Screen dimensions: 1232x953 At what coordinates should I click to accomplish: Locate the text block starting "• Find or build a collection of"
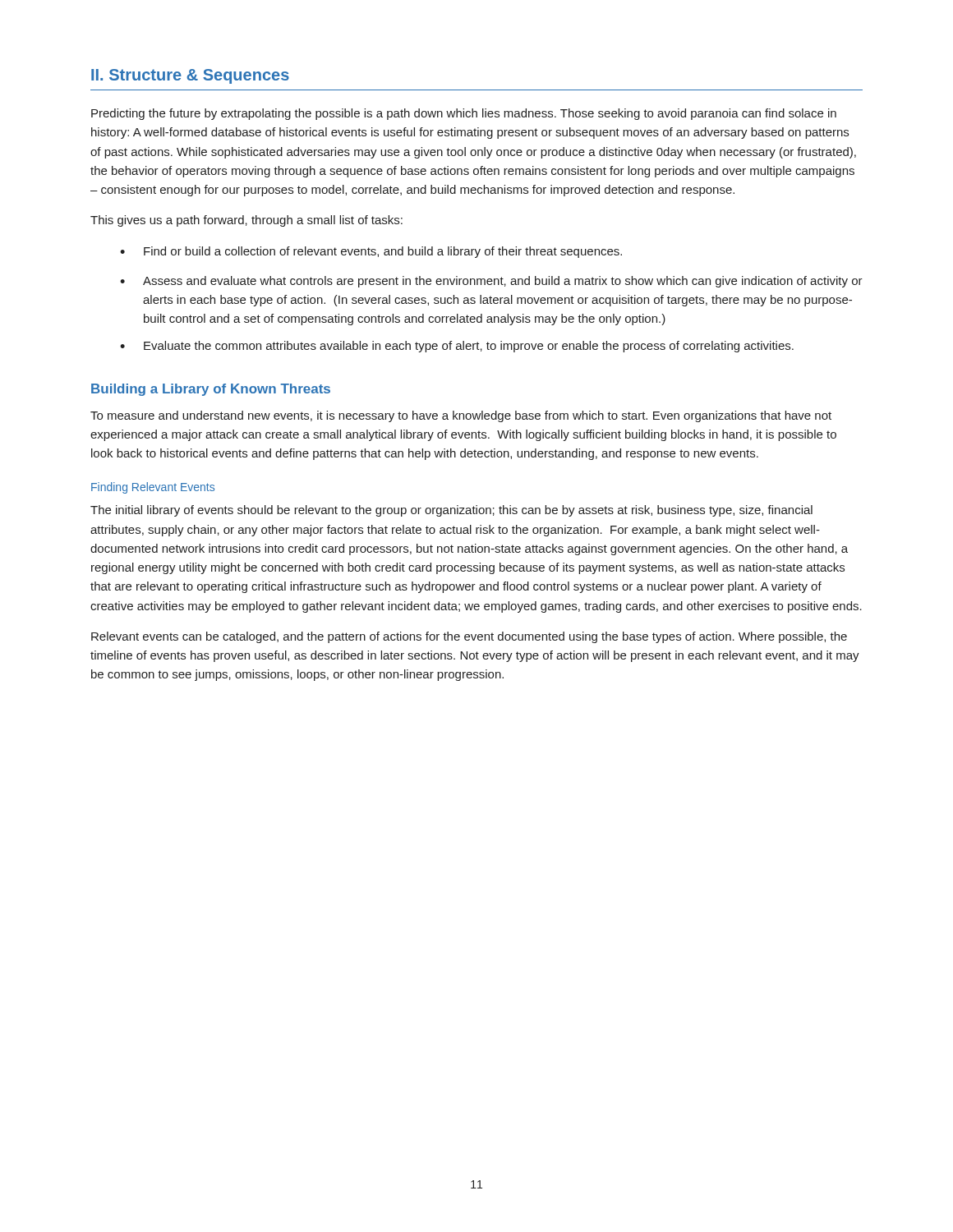click(491, 252)
